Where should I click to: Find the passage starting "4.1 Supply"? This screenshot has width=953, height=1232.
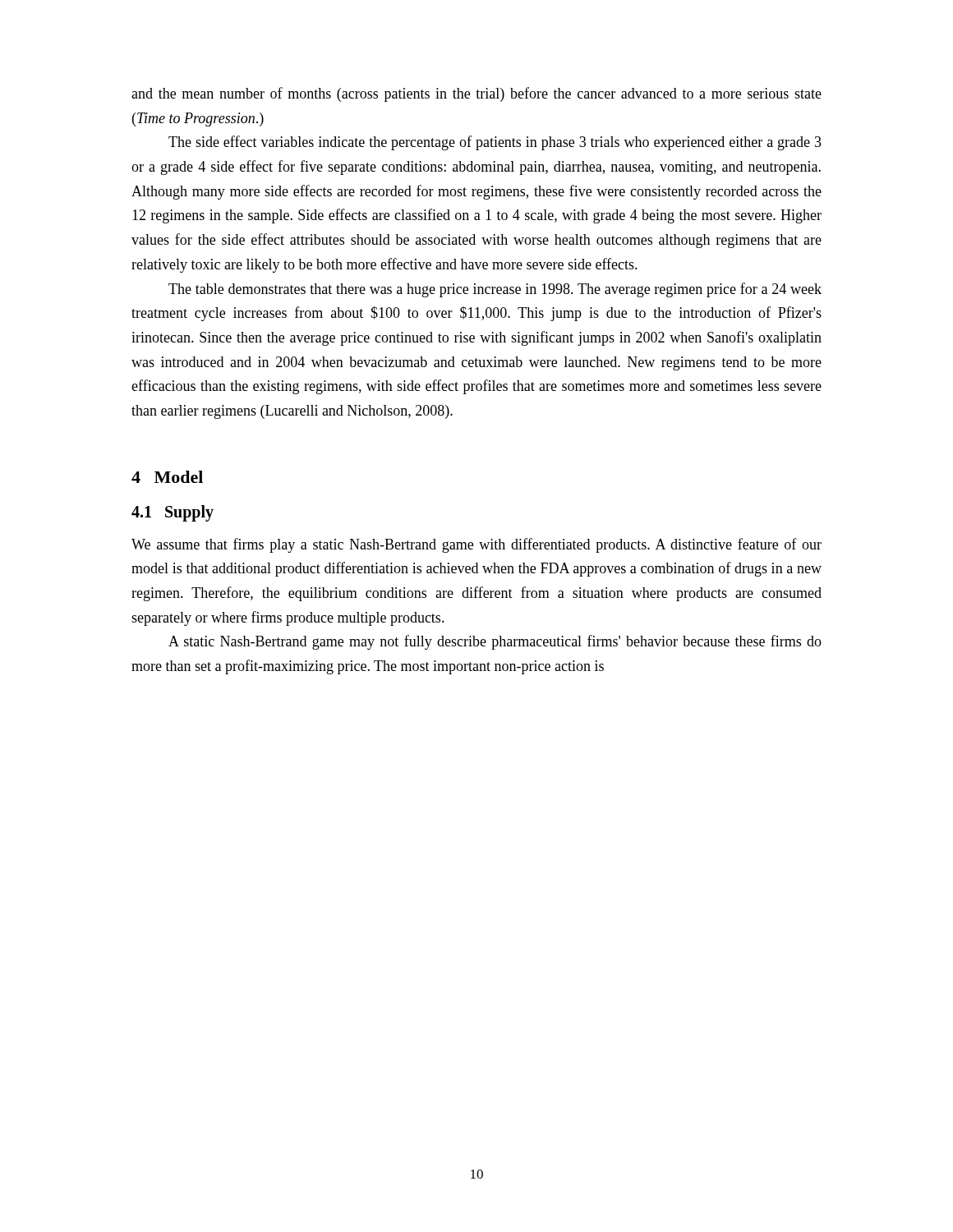pyautogui.click(x=173, y=511)
